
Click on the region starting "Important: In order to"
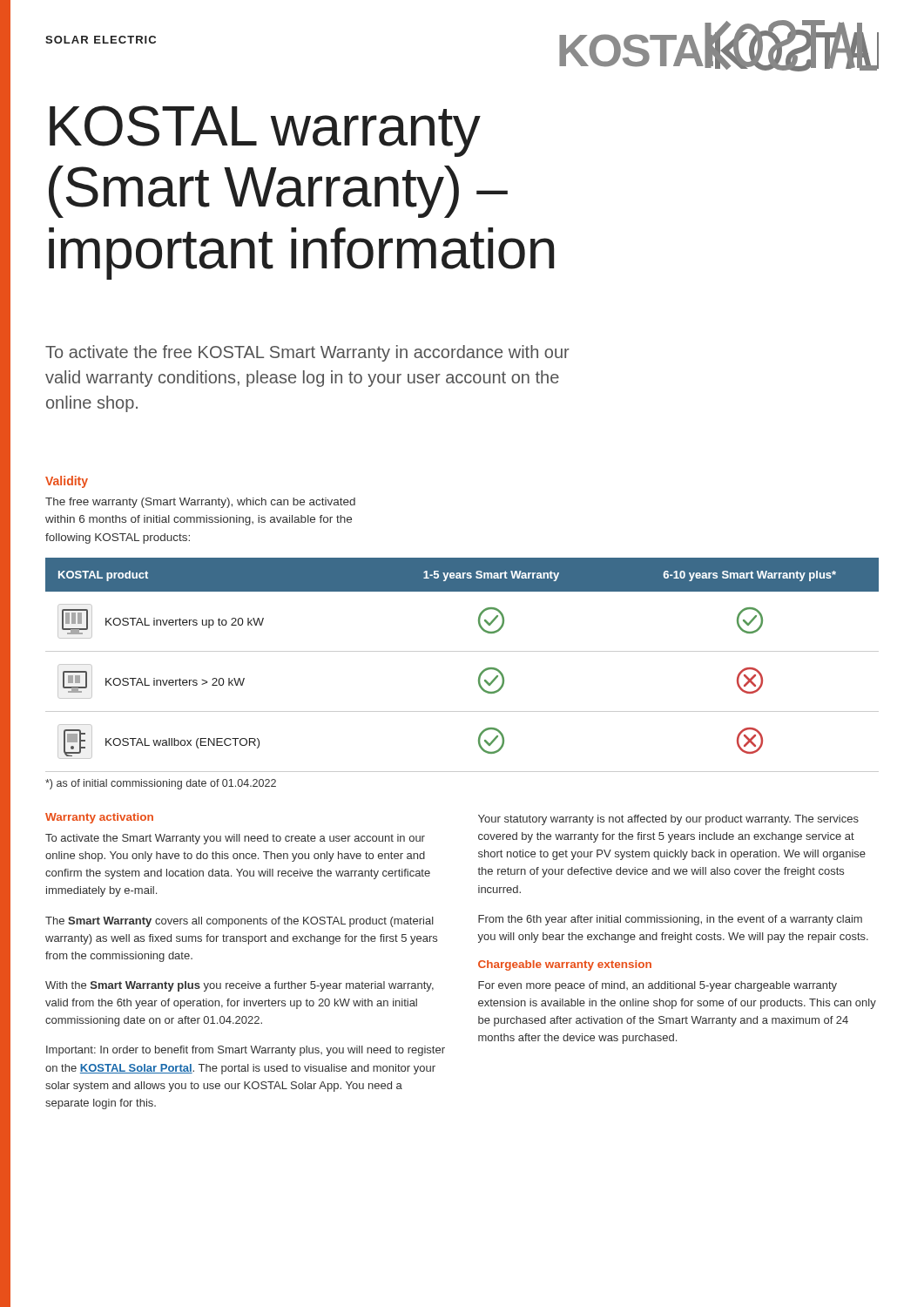(x=246, y=1077)
